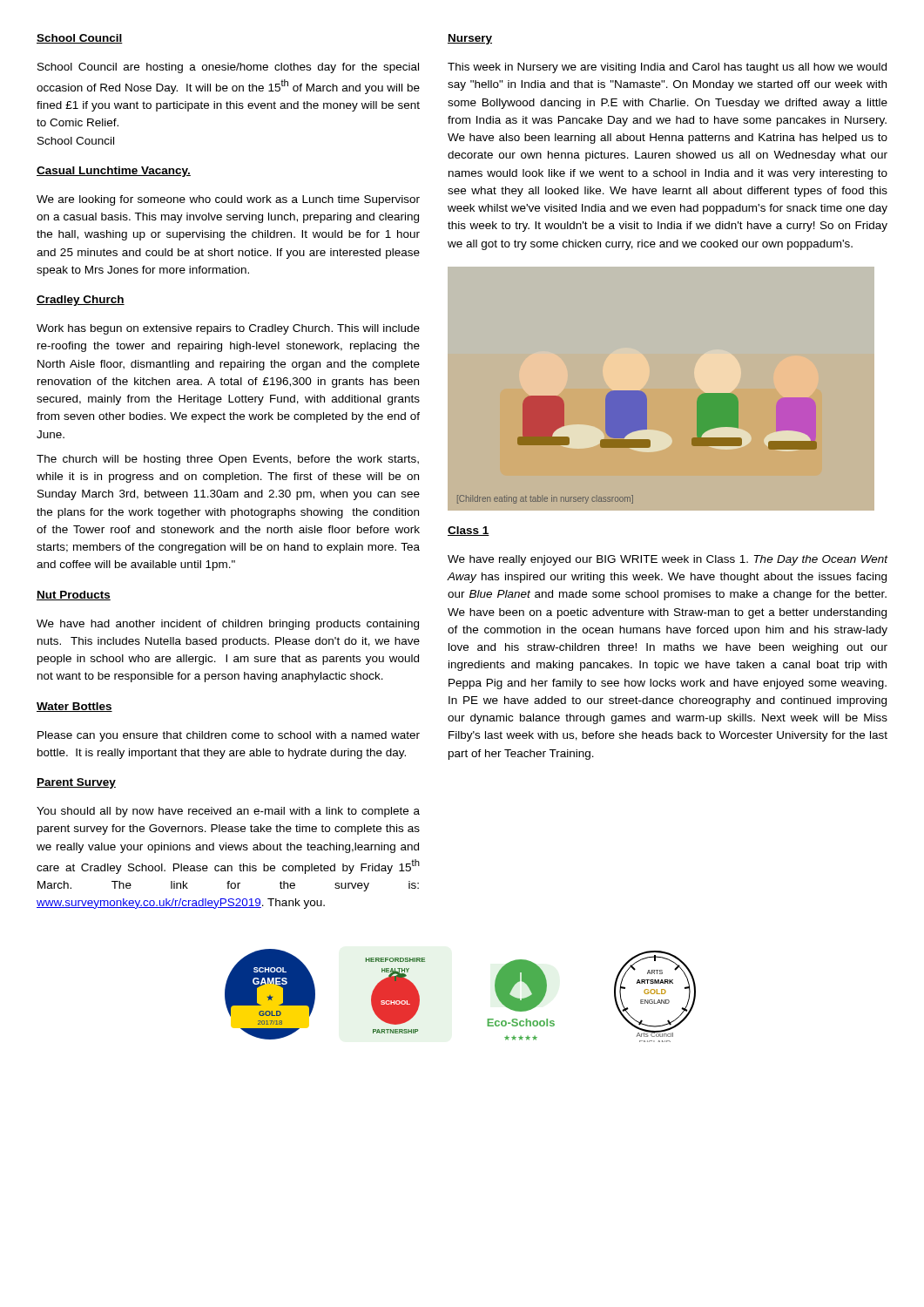
Task: Where is the passage that starts "Work has begun on extensive"?
Action: (x=228, y=447)
